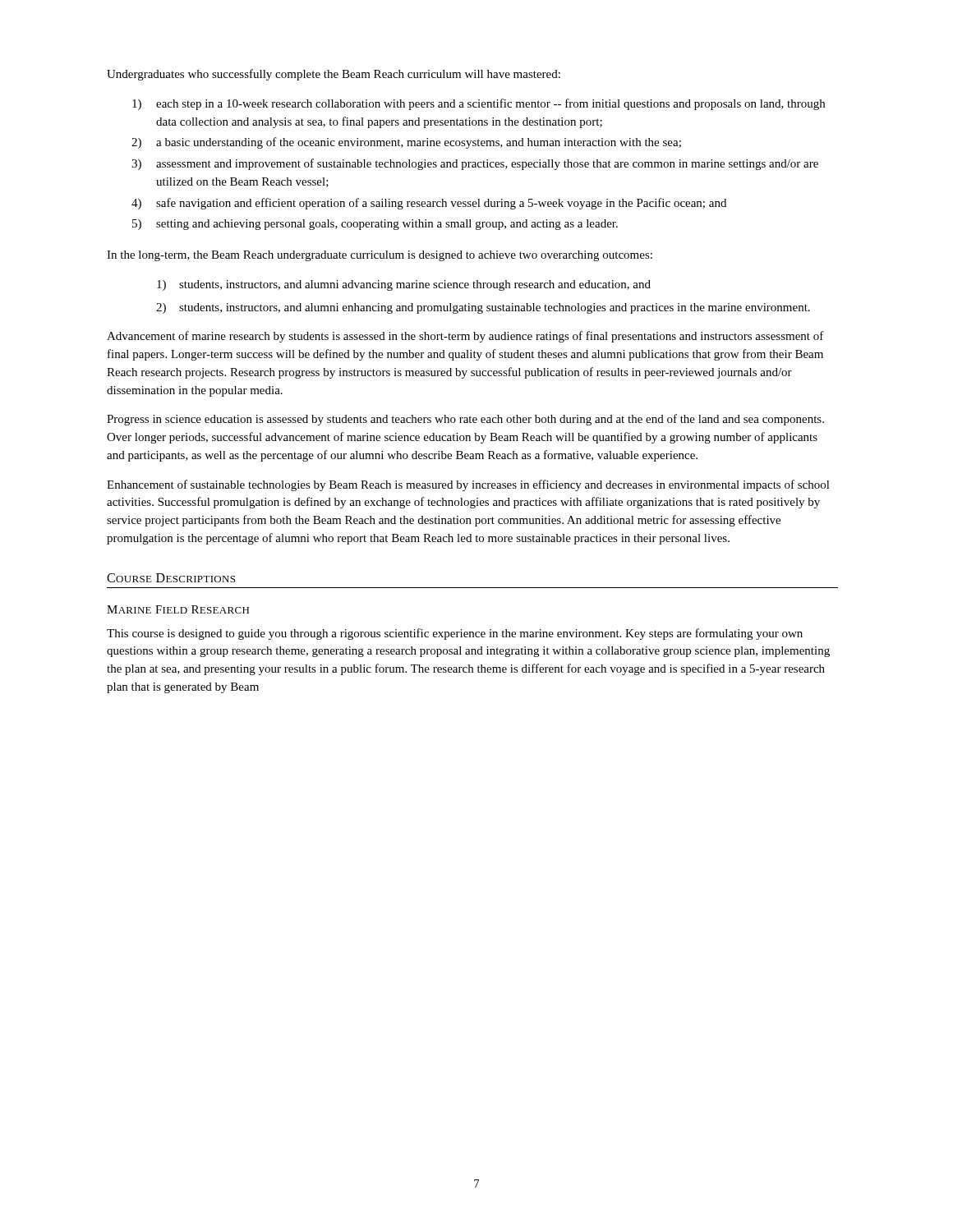The height and width of the screenshot is (1232, 953).
Task: Click on the passage starting "MARINE FIELD RESEARCH"
Action: [178, 609]
